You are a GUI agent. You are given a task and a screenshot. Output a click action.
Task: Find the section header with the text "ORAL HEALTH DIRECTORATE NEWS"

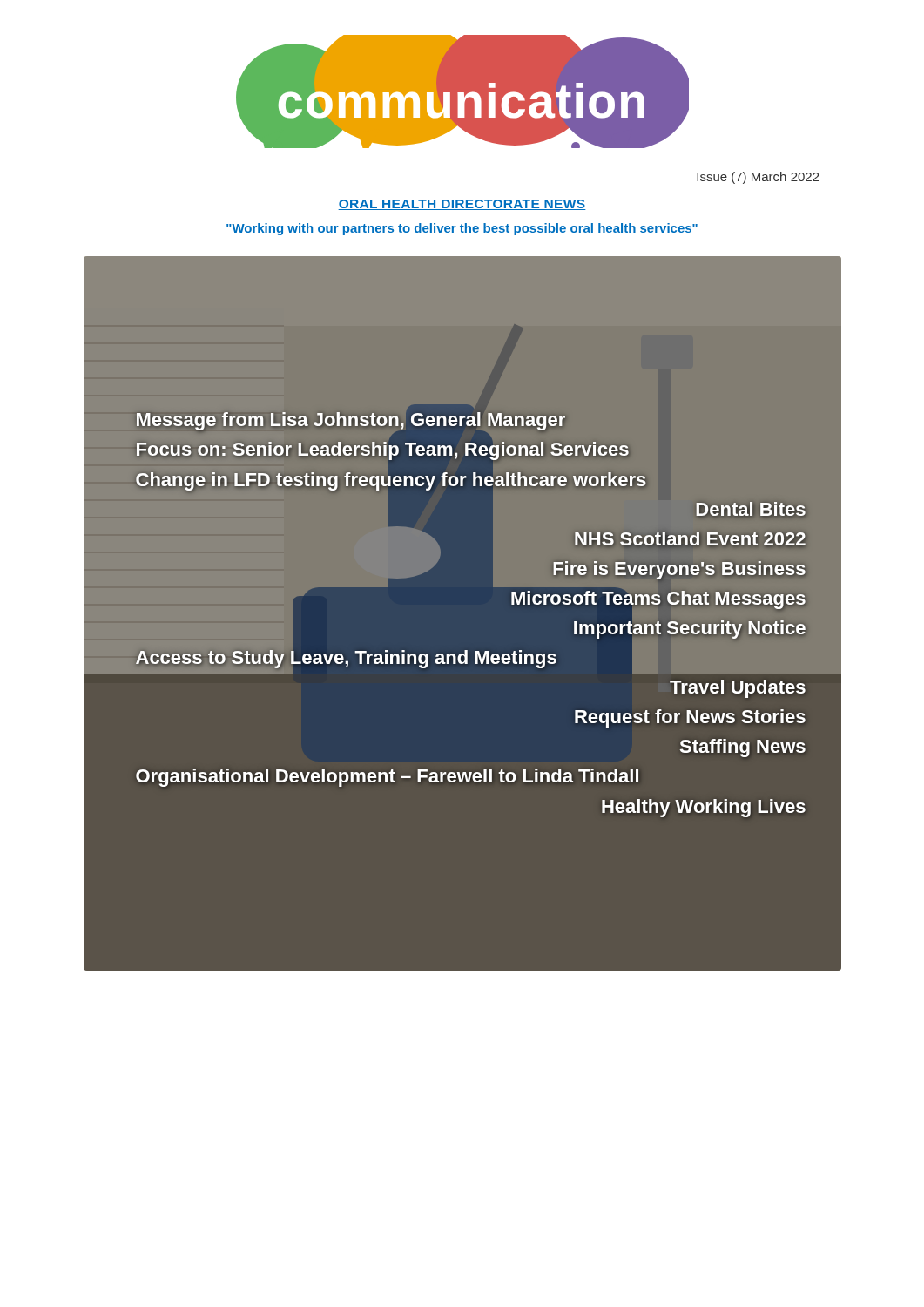pos(462,203)
